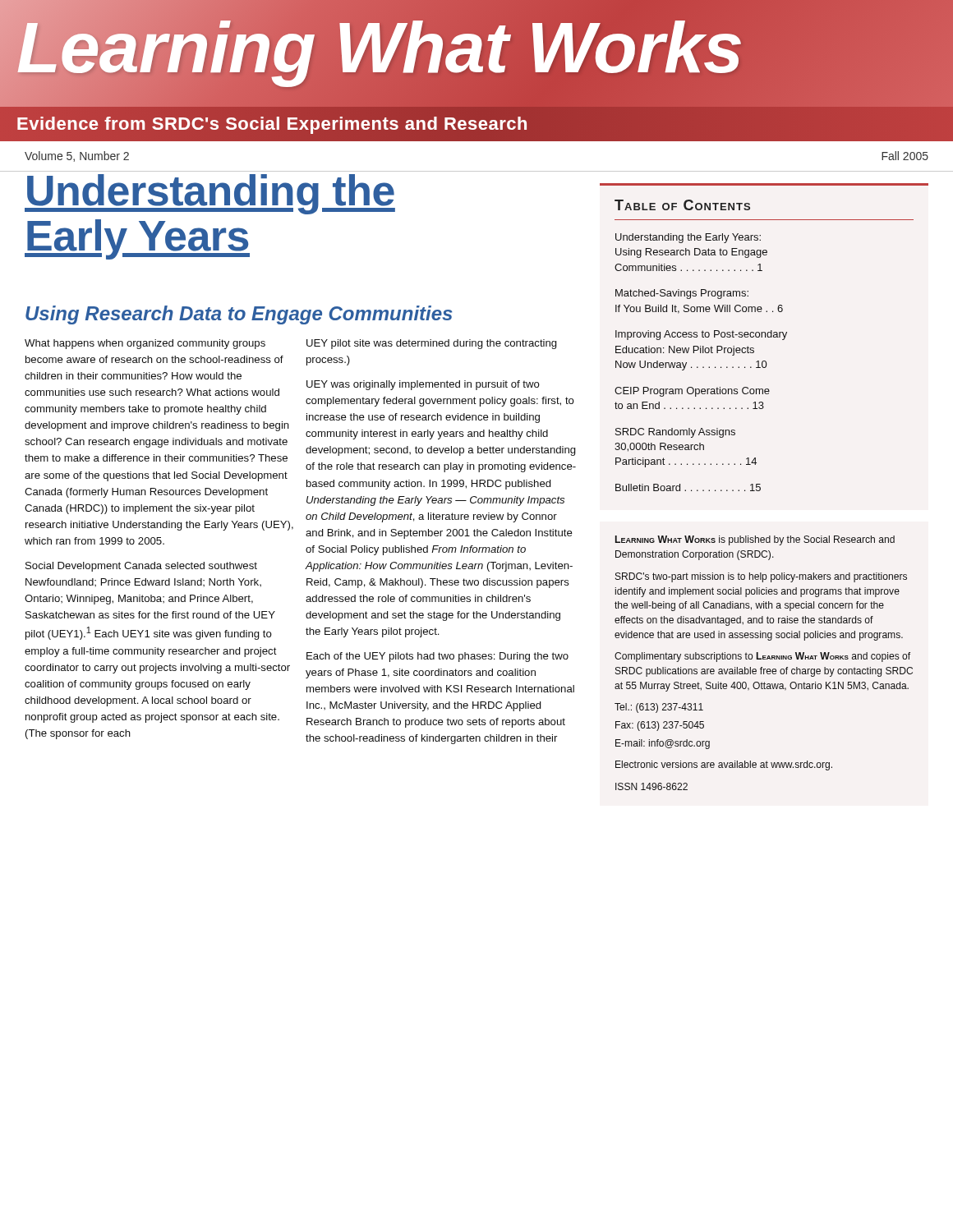953x1232 pixels.
Task: Where is the passage that starts "CEIP Program Operations Come to an"?
Action: 692,398
